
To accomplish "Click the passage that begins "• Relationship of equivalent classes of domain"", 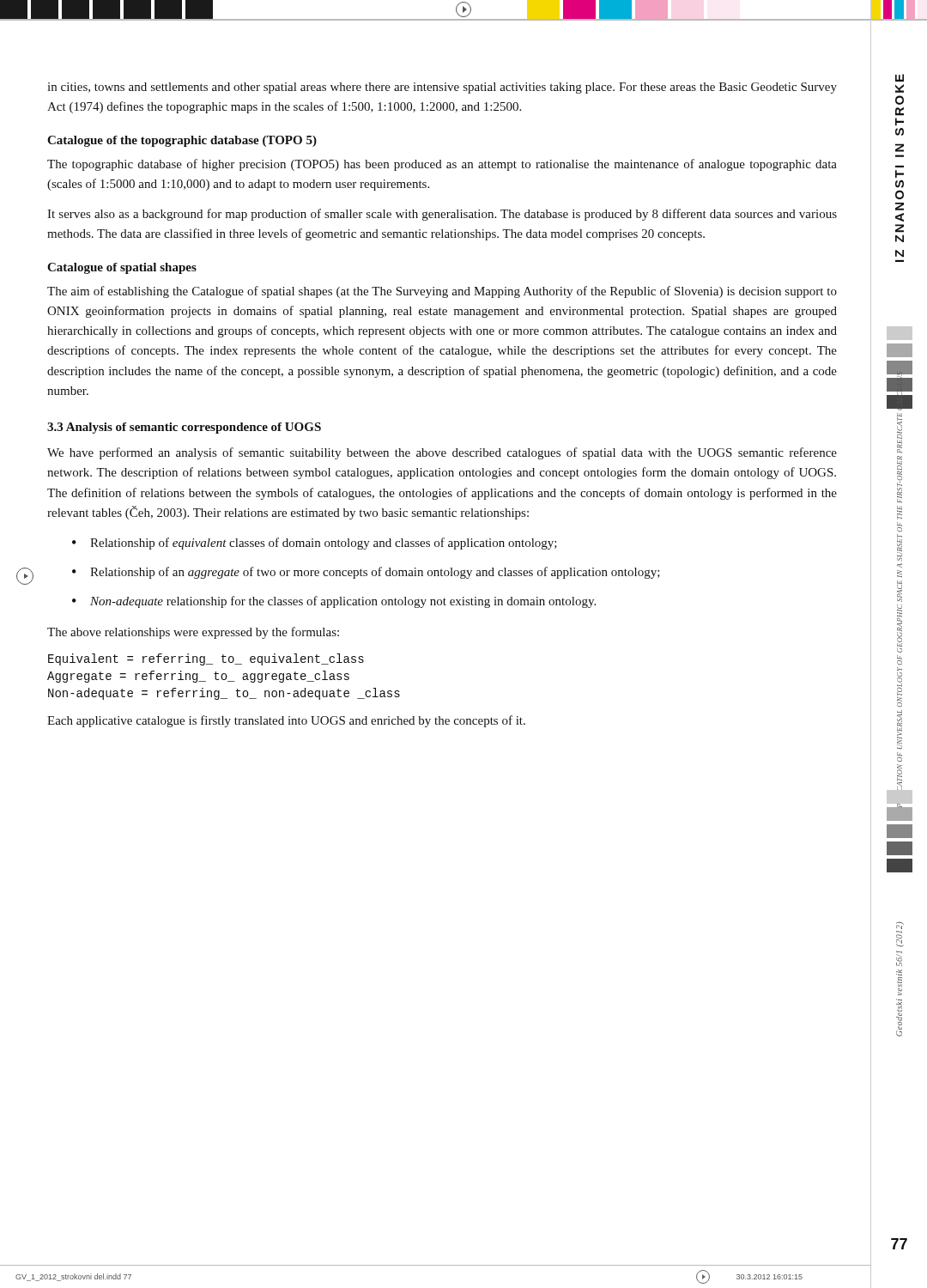I will click(x=454, y=544).
